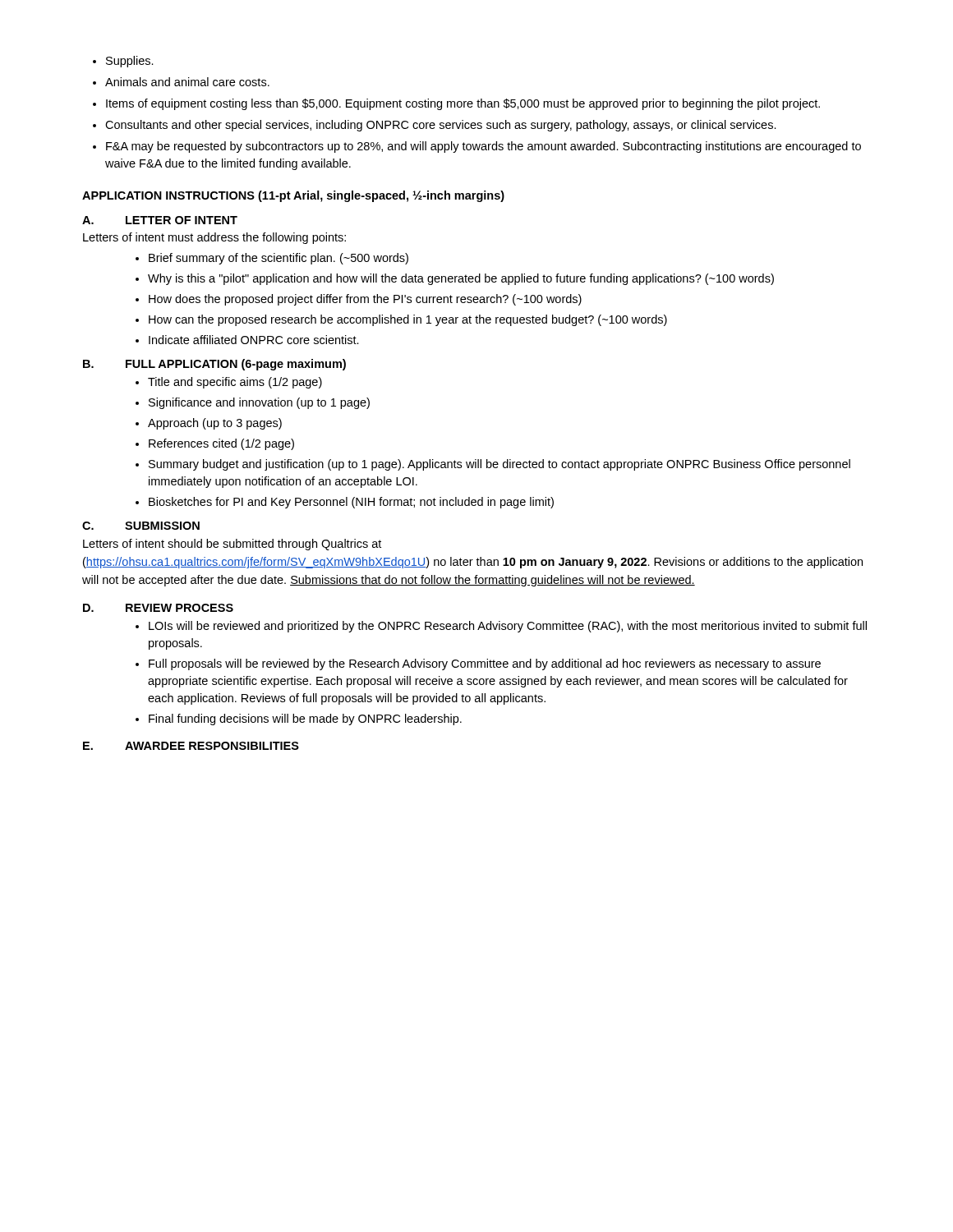Find the block on this page that starts "How can the proposed research be accomplished"
This screenshot has height=1232, width=953.
coord(509,320)
